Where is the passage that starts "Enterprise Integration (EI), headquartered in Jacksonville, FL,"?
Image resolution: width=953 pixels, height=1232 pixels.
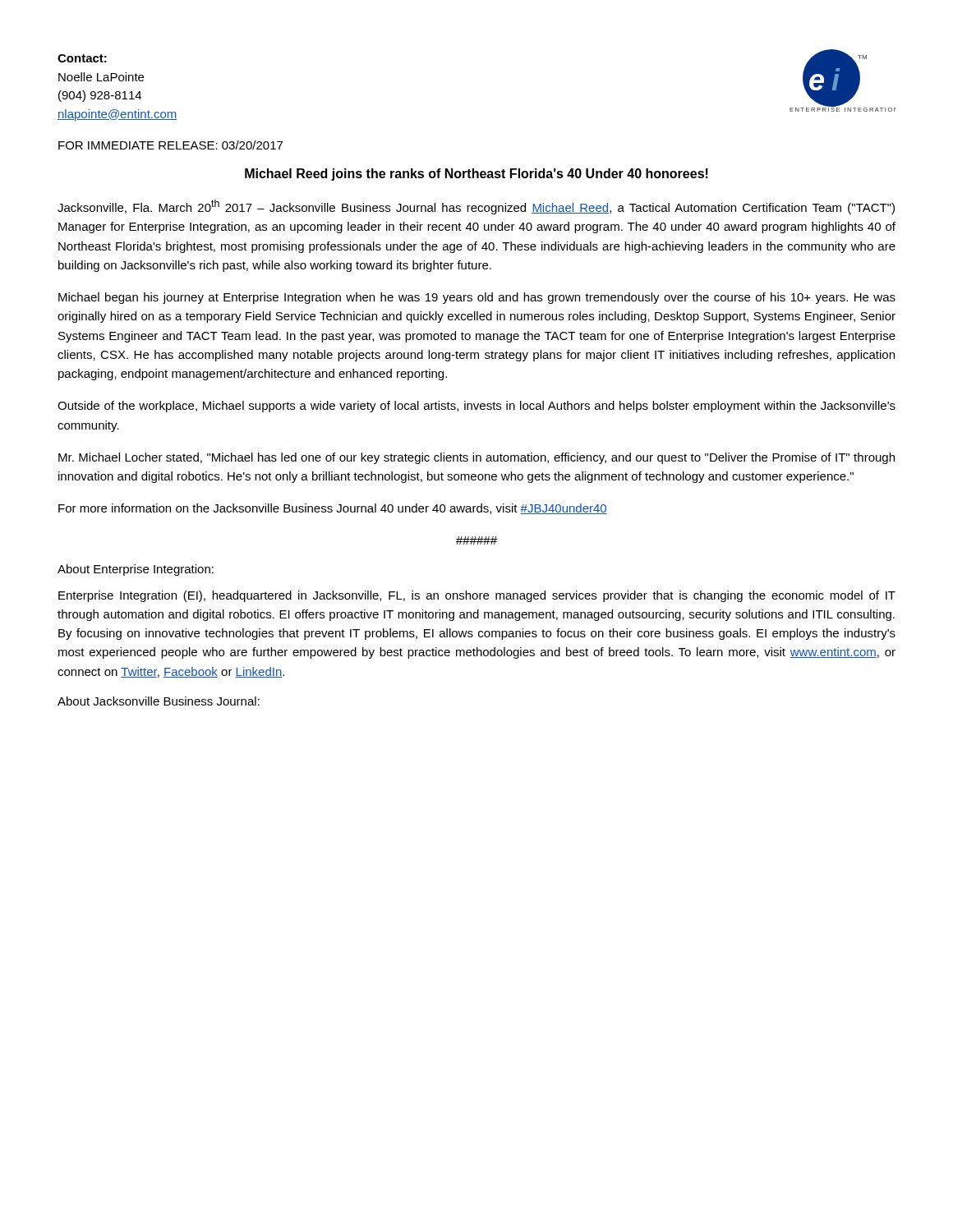(476, 633)
